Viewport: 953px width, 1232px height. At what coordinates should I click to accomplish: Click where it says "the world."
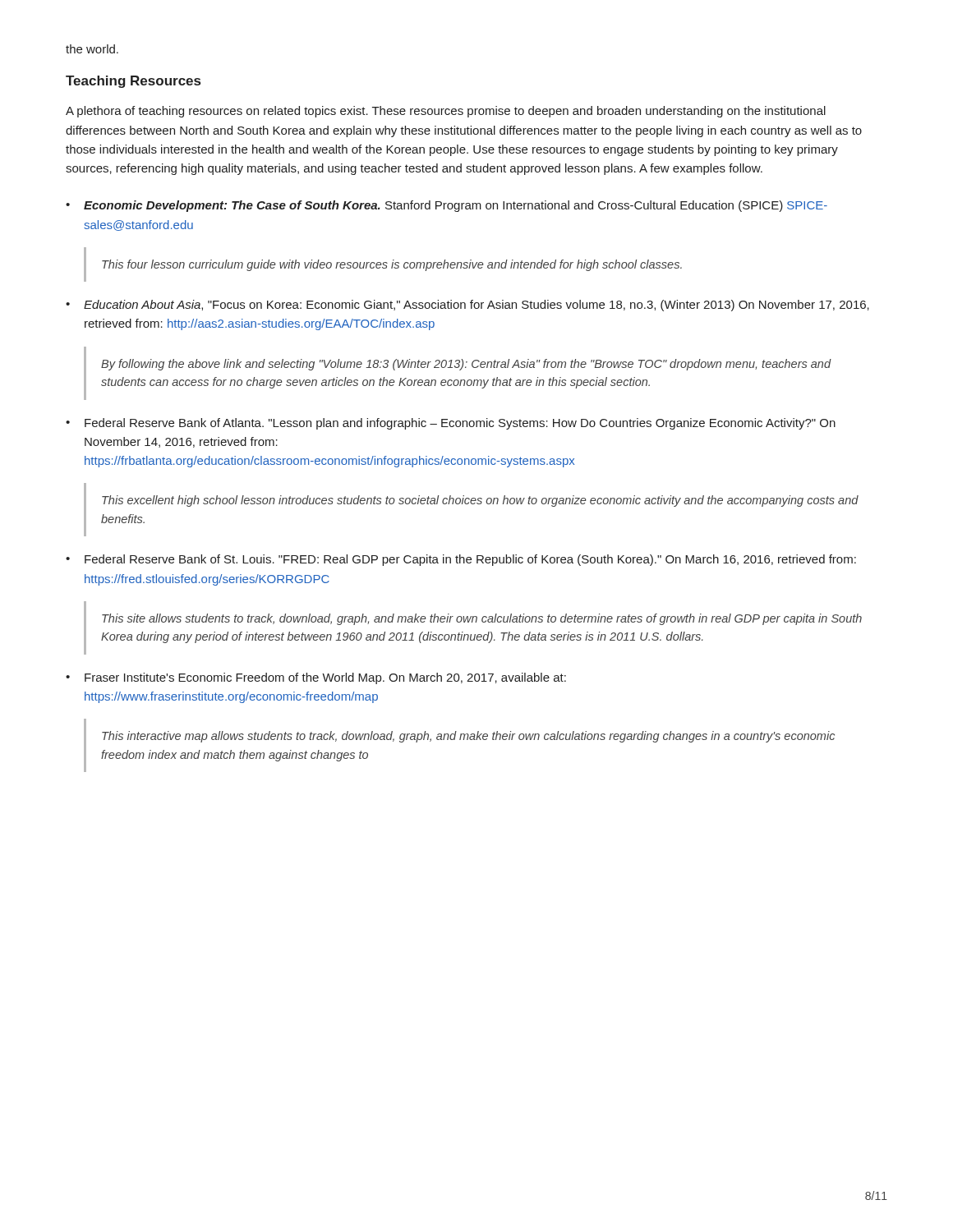click(x=92, y=49)
